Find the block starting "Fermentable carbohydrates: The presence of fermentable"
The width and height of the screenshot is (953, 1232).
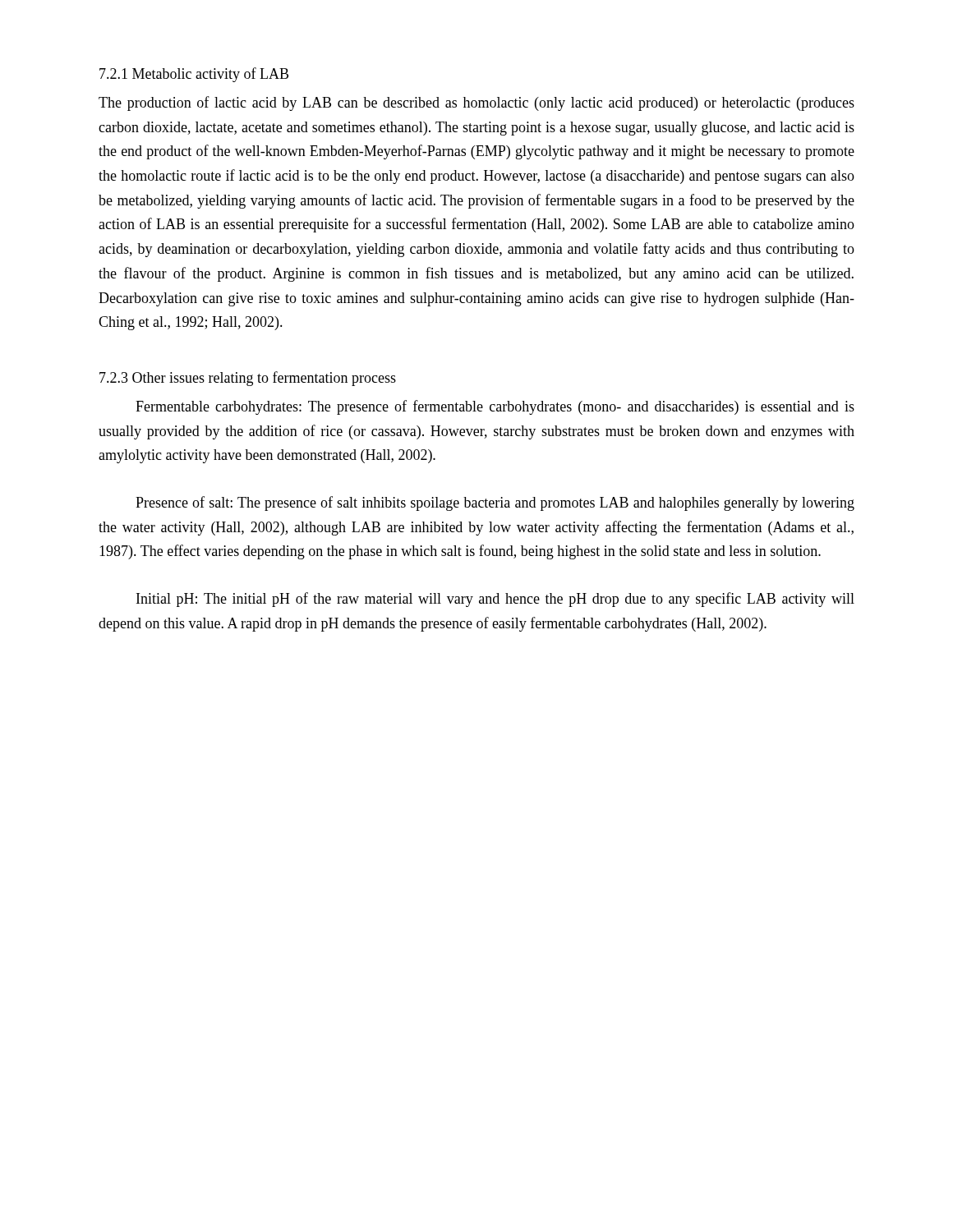(476, 431)
